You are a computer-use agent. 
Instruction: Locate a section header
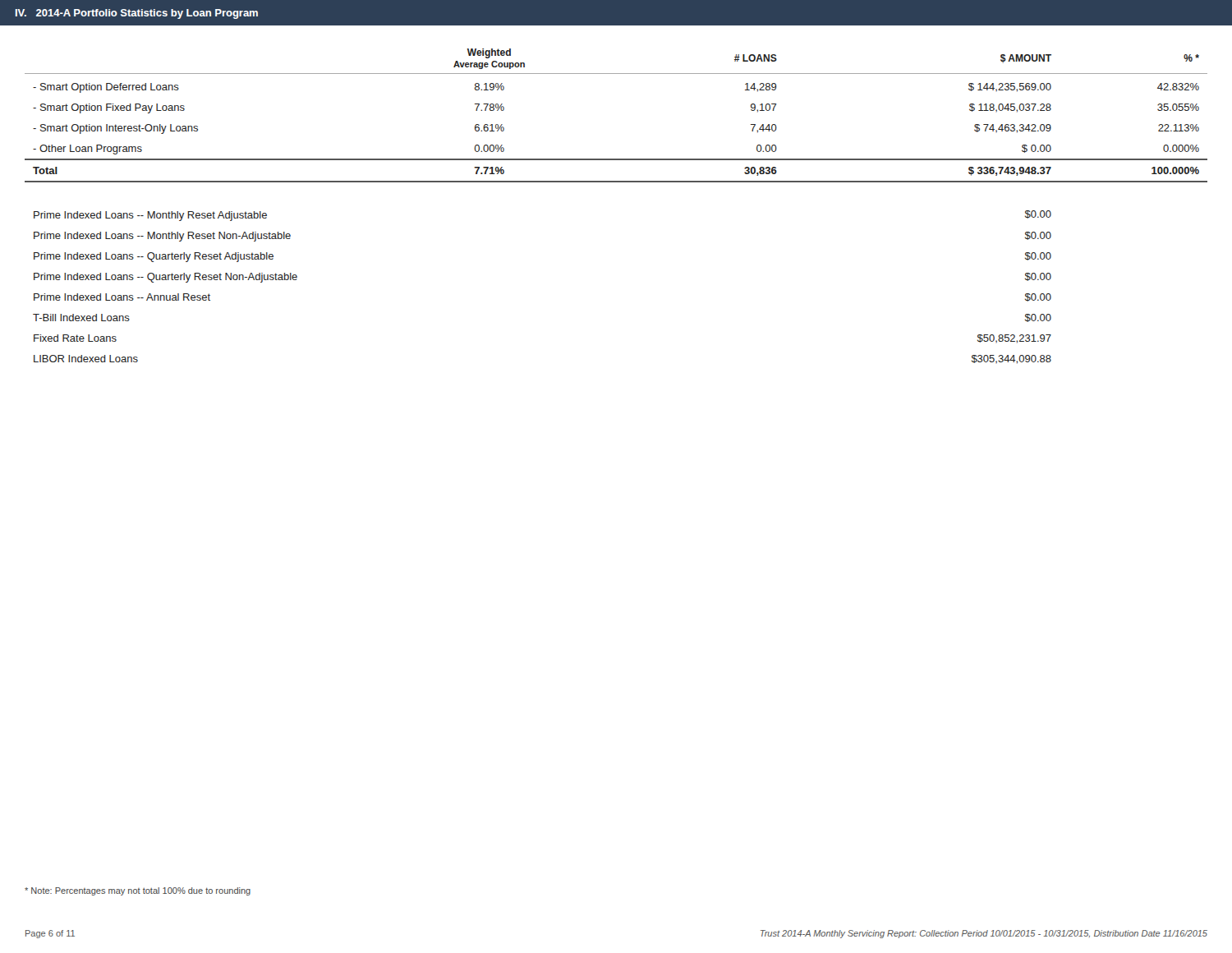point(137,13)
